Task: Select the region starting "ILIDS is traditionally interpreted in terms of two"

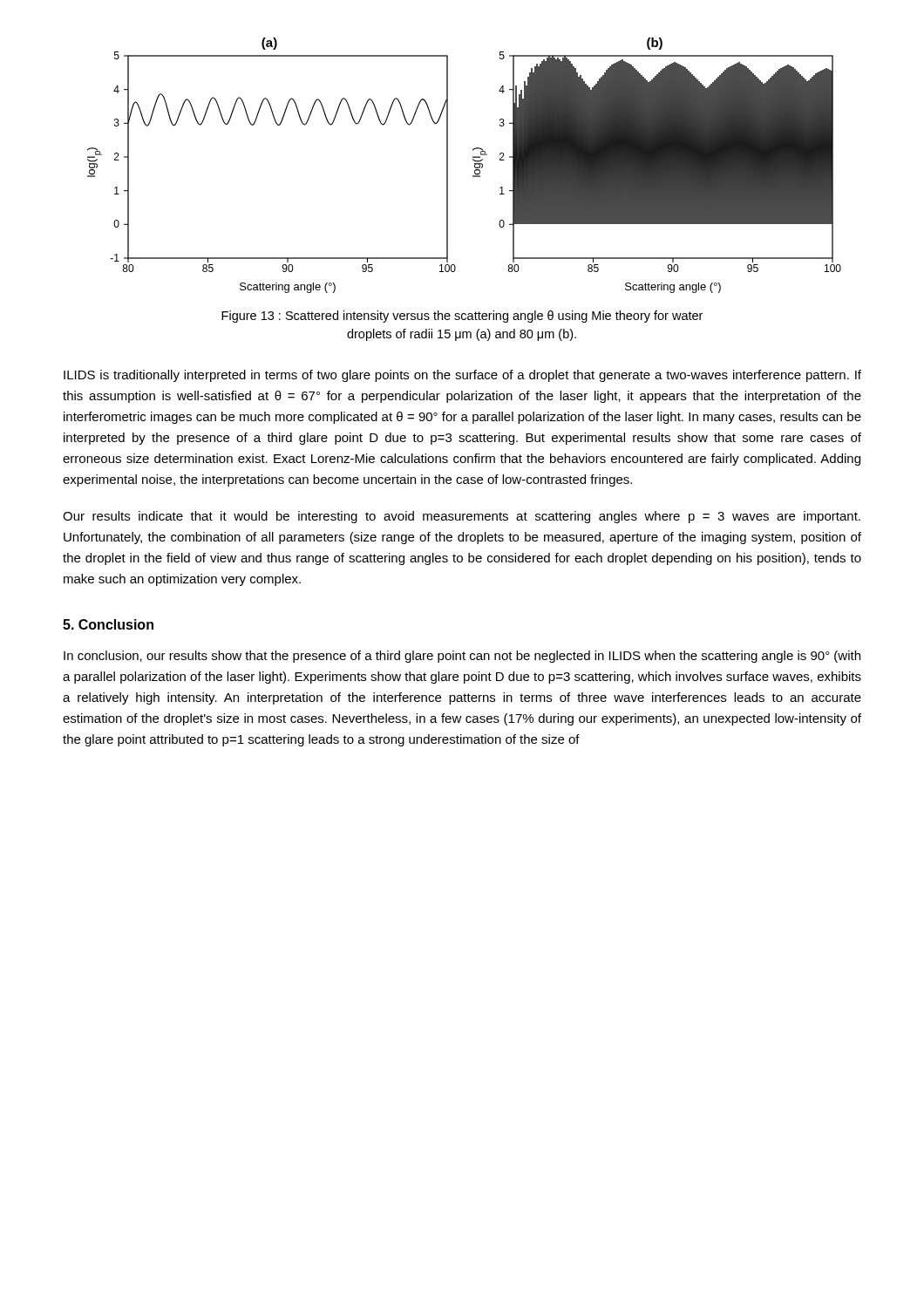Action: (462, 427)
